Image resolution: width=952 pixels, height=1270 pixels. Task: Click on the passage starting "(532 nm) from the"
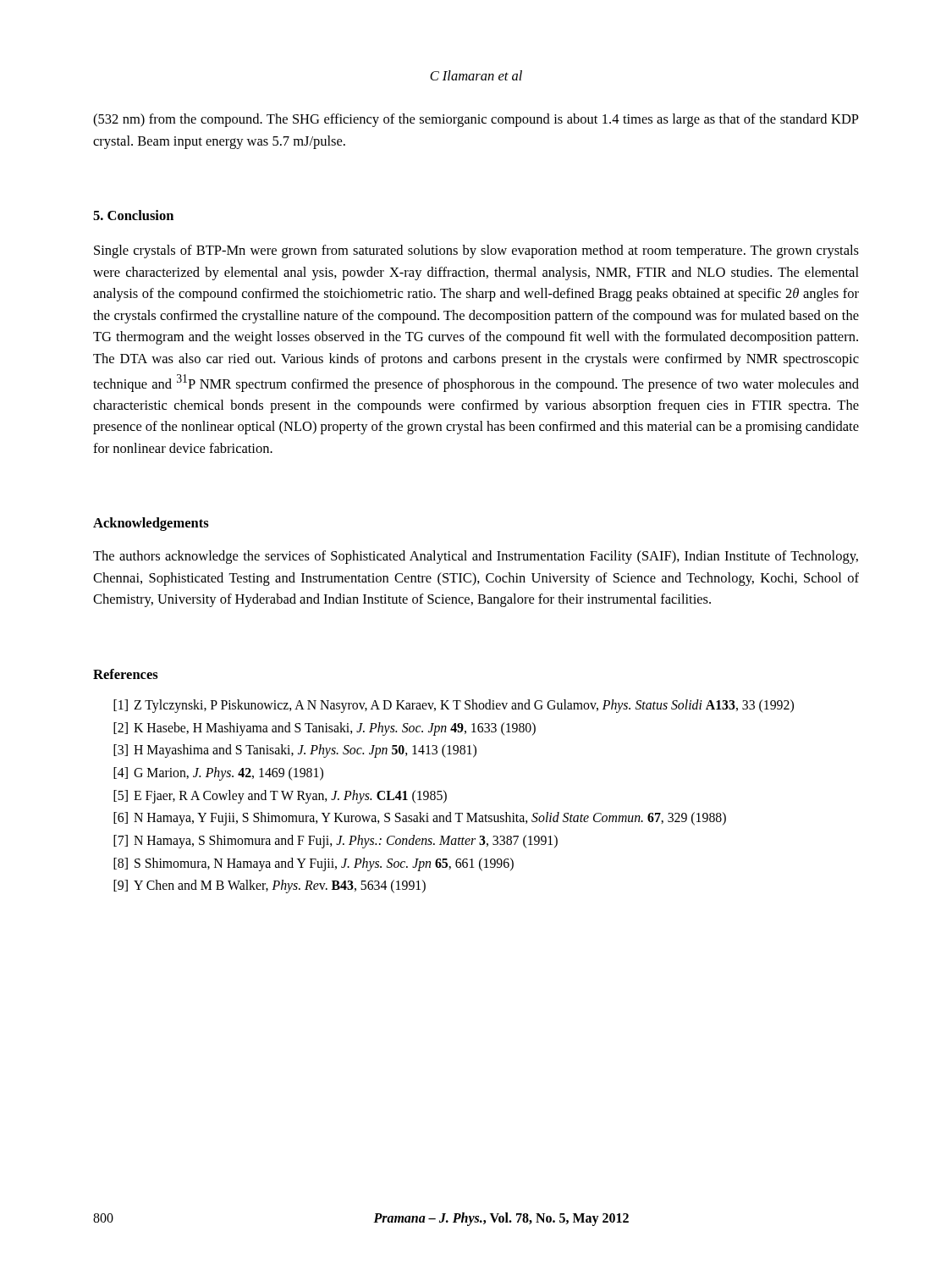476,130
